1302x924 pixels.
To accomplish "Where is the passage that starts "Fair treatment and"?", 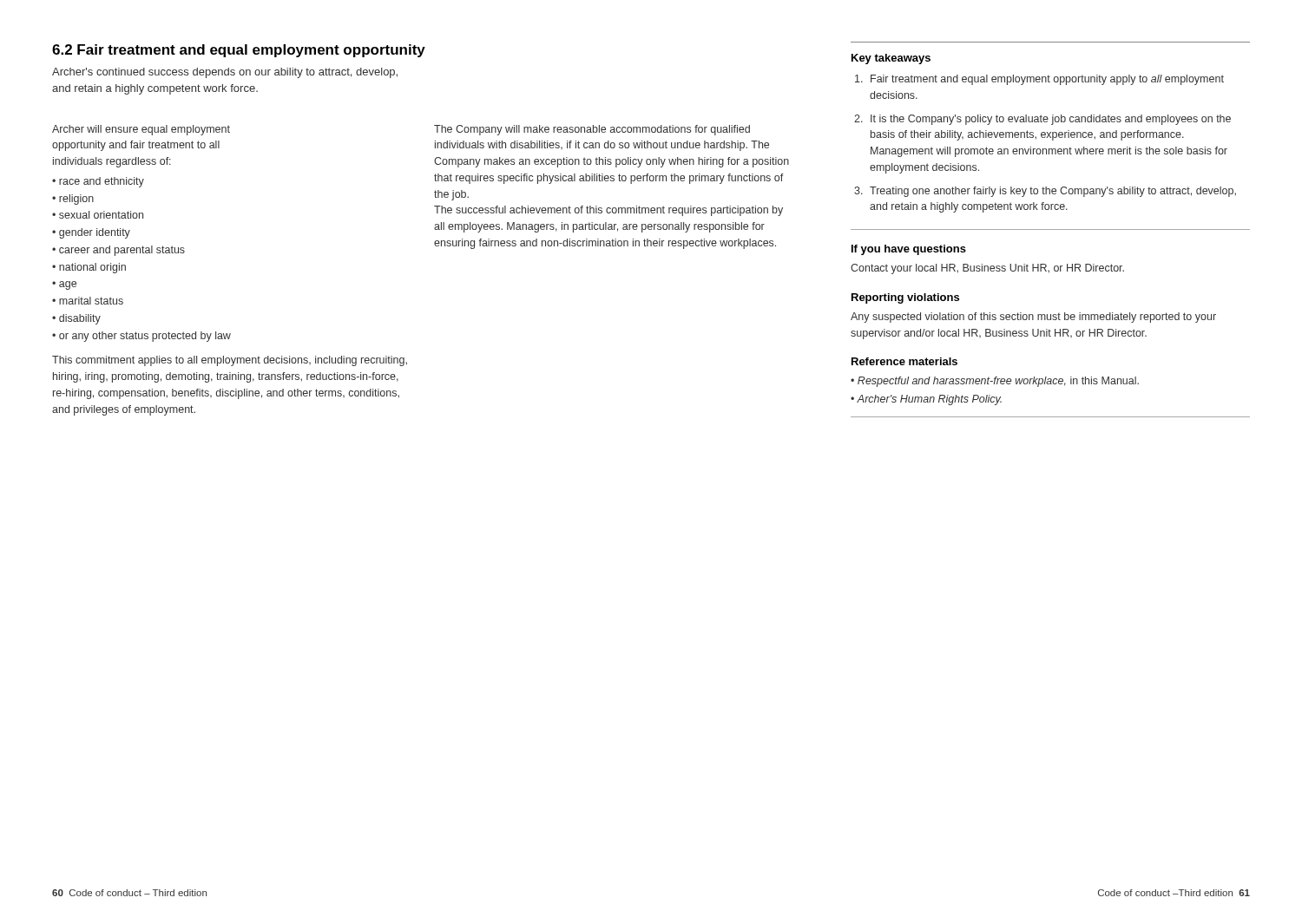I will point(1047,87).
